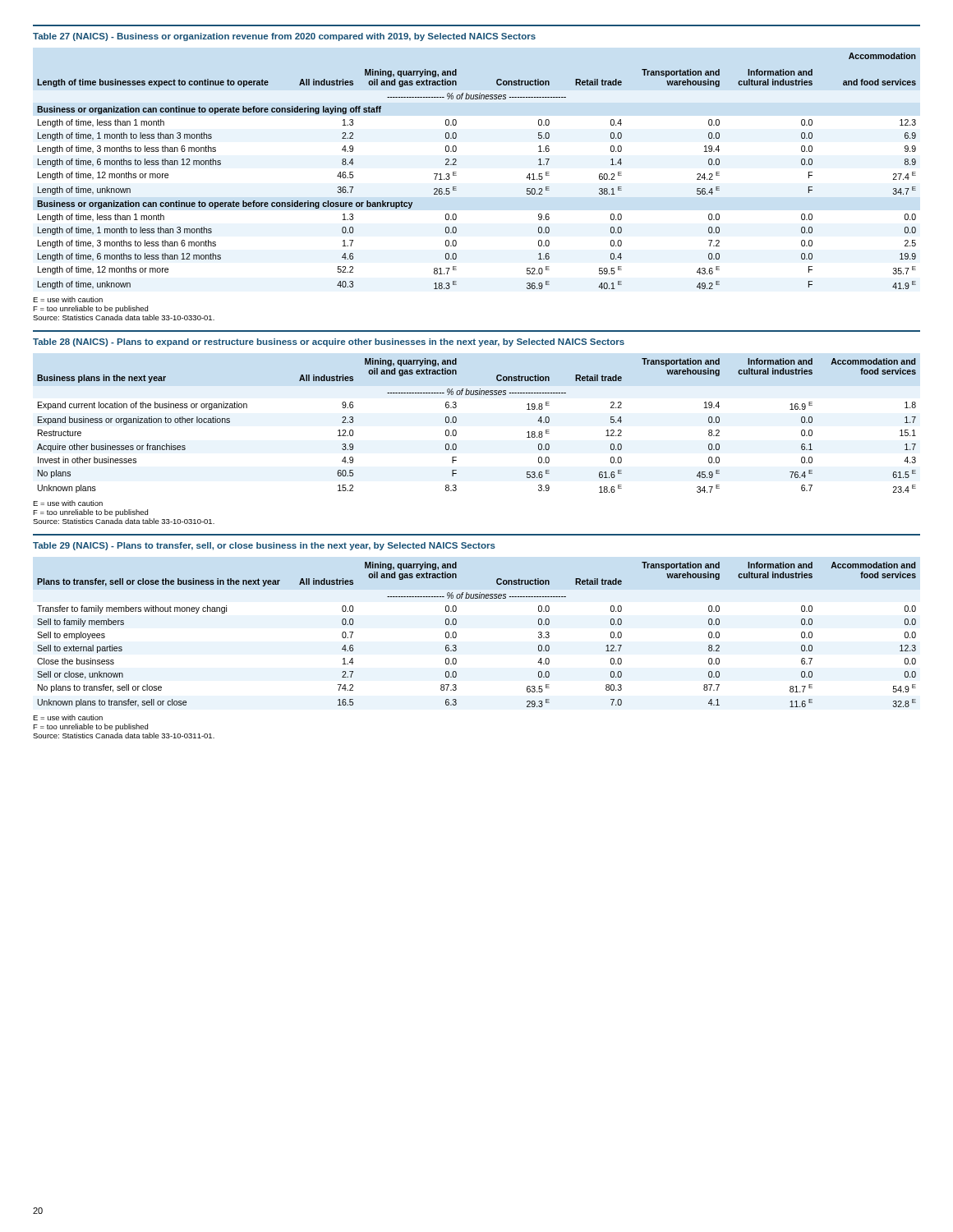The height and width of the screenshot is (1232, 953).
Task: Locate the section header that opens with "Table 27 (NAICS) - Business"
Action: tap(284, 36)
